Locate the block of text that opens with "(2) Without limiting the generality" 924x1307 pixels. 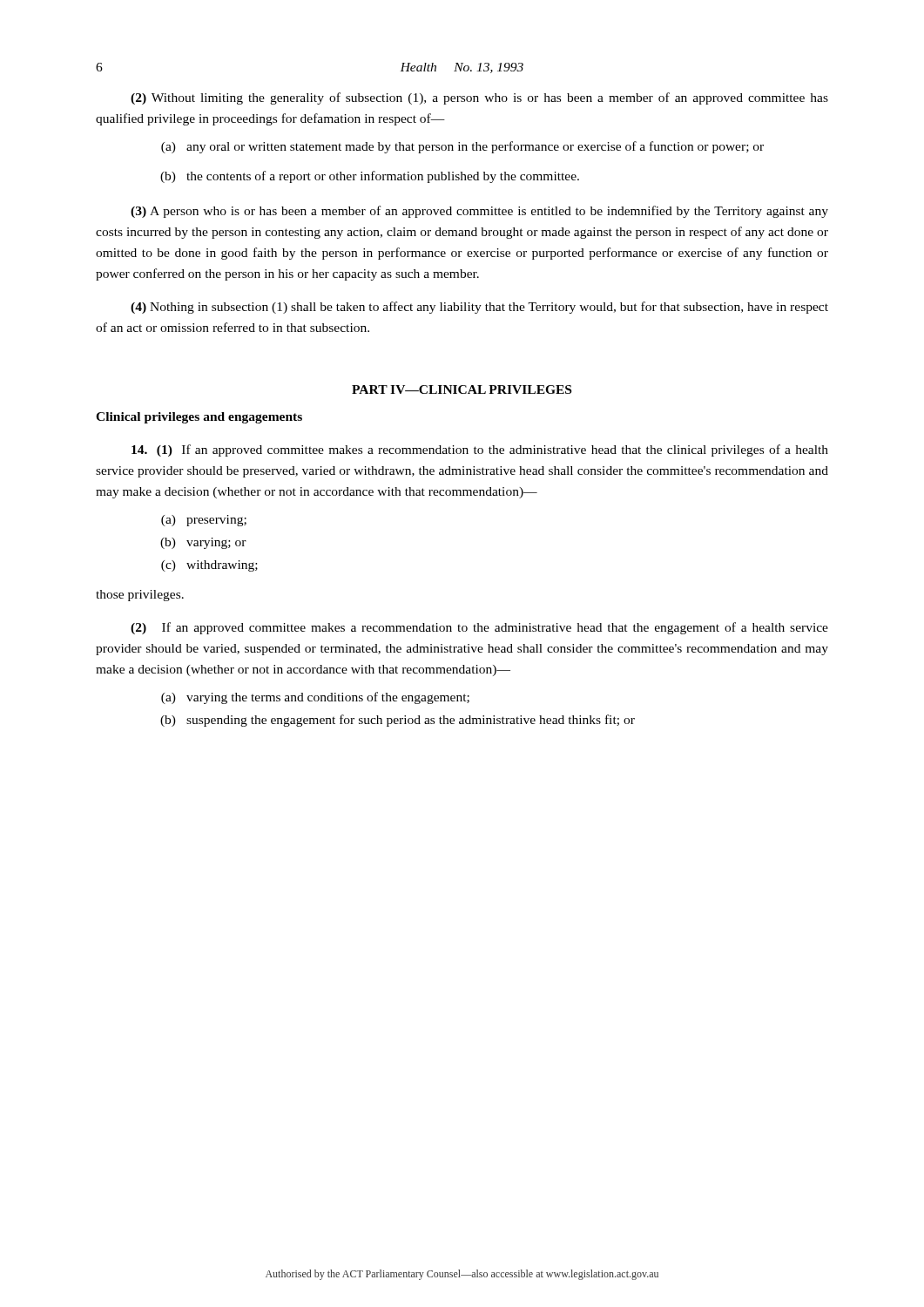pos(462,108)
